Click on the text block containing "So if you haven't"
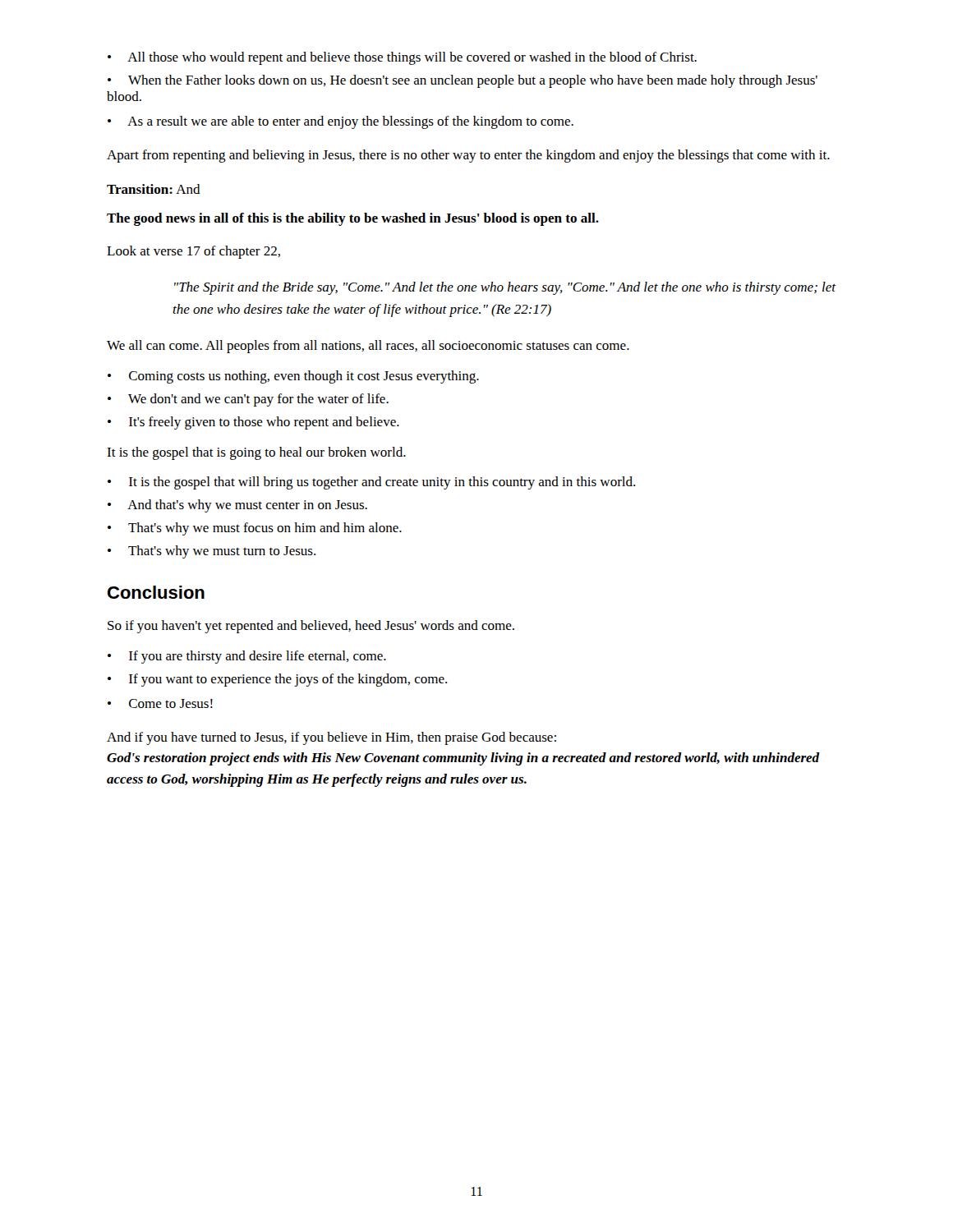The height and width of the screenshot is (1232, 953). point(476,626)
